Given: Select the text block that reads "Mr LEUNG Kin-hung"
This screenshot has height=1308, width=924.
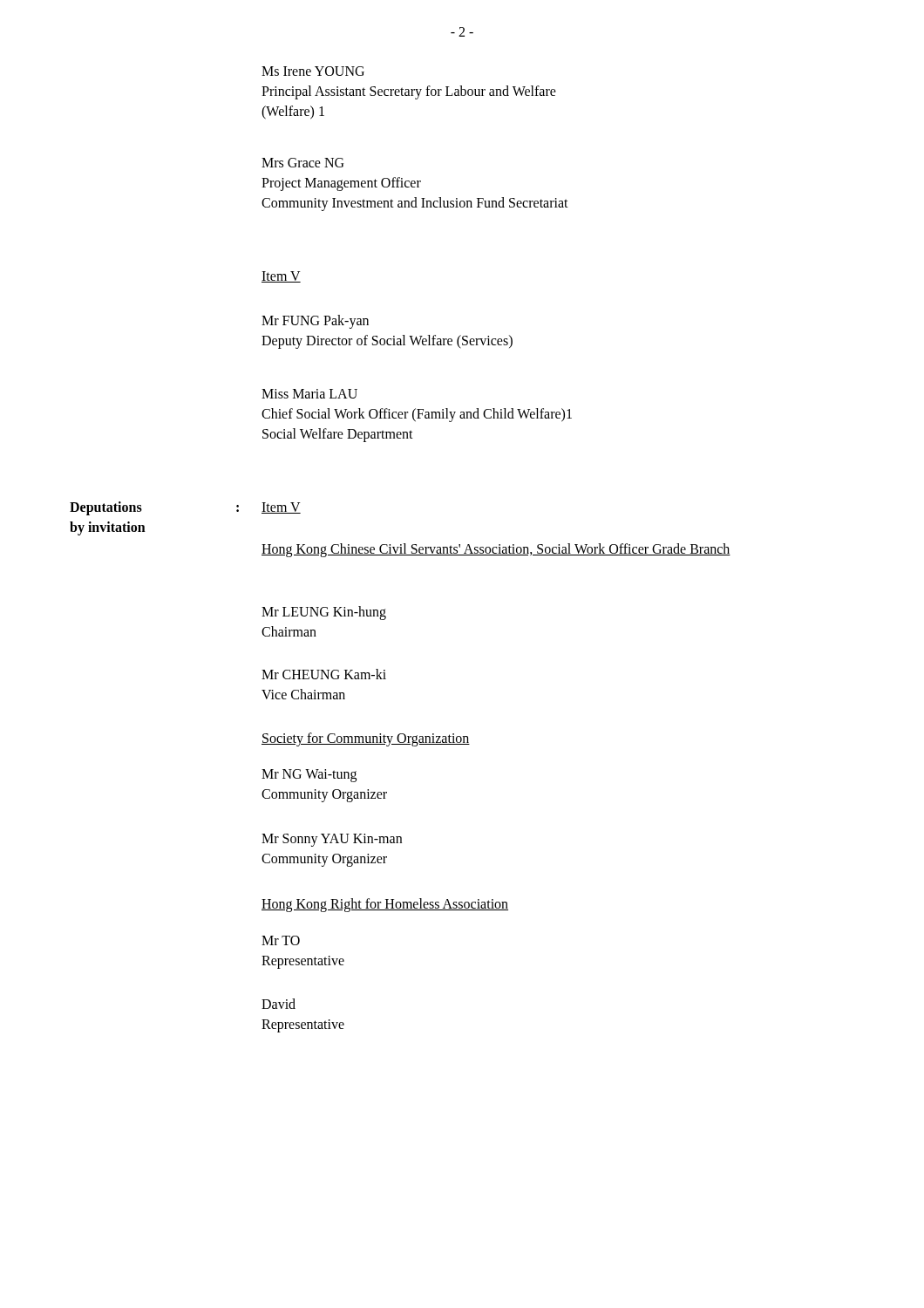Looking at the screenshot, I should [324, 622].
